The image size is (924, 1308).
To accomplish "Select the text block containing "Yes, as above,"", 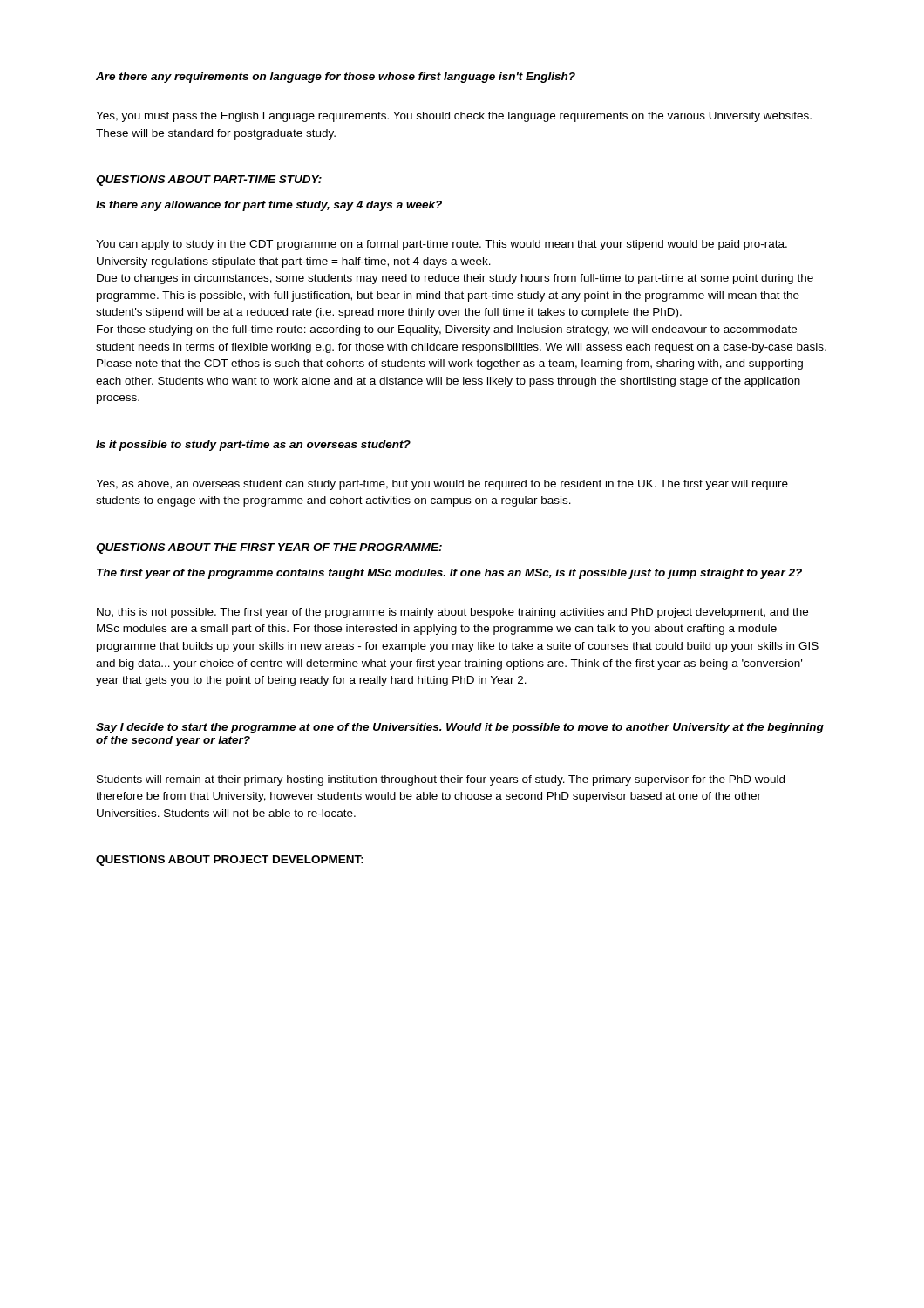I will coord(462,492).
